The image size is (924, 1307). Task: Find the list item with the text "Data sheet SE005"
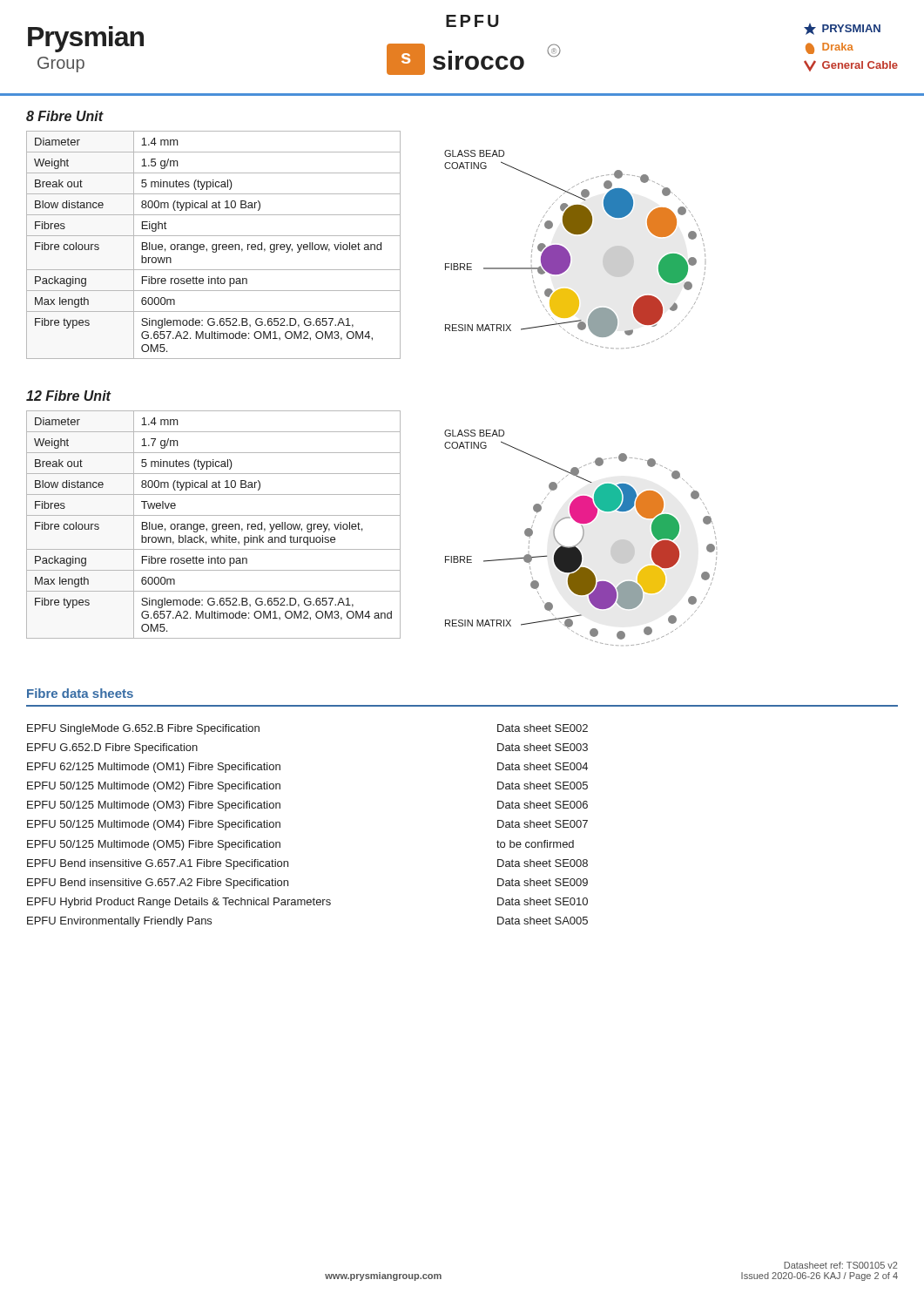[542, 786]
